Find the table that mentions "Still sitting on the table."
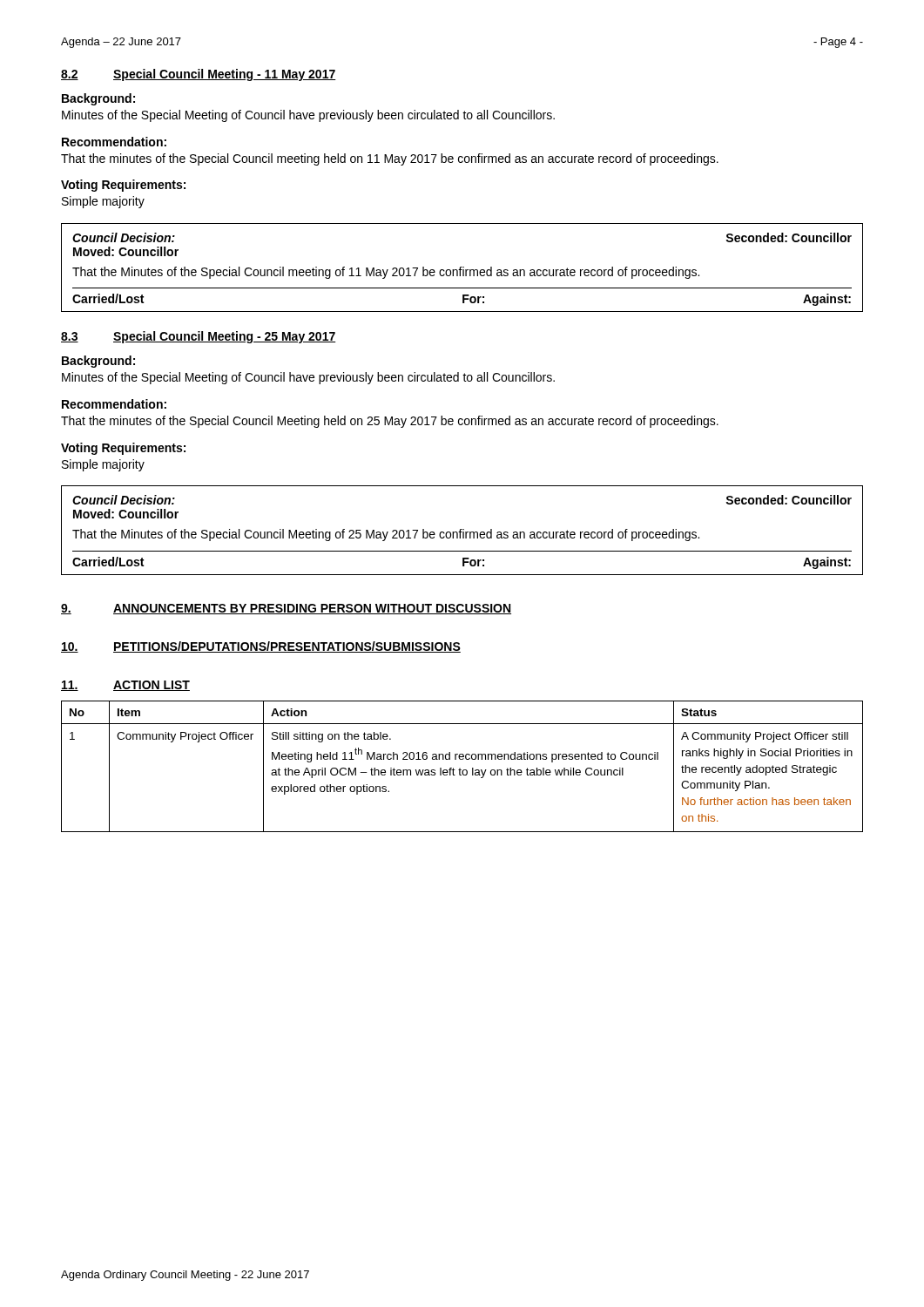The height and width of the screenshot is (1307, 924). (x=462, y=766)
